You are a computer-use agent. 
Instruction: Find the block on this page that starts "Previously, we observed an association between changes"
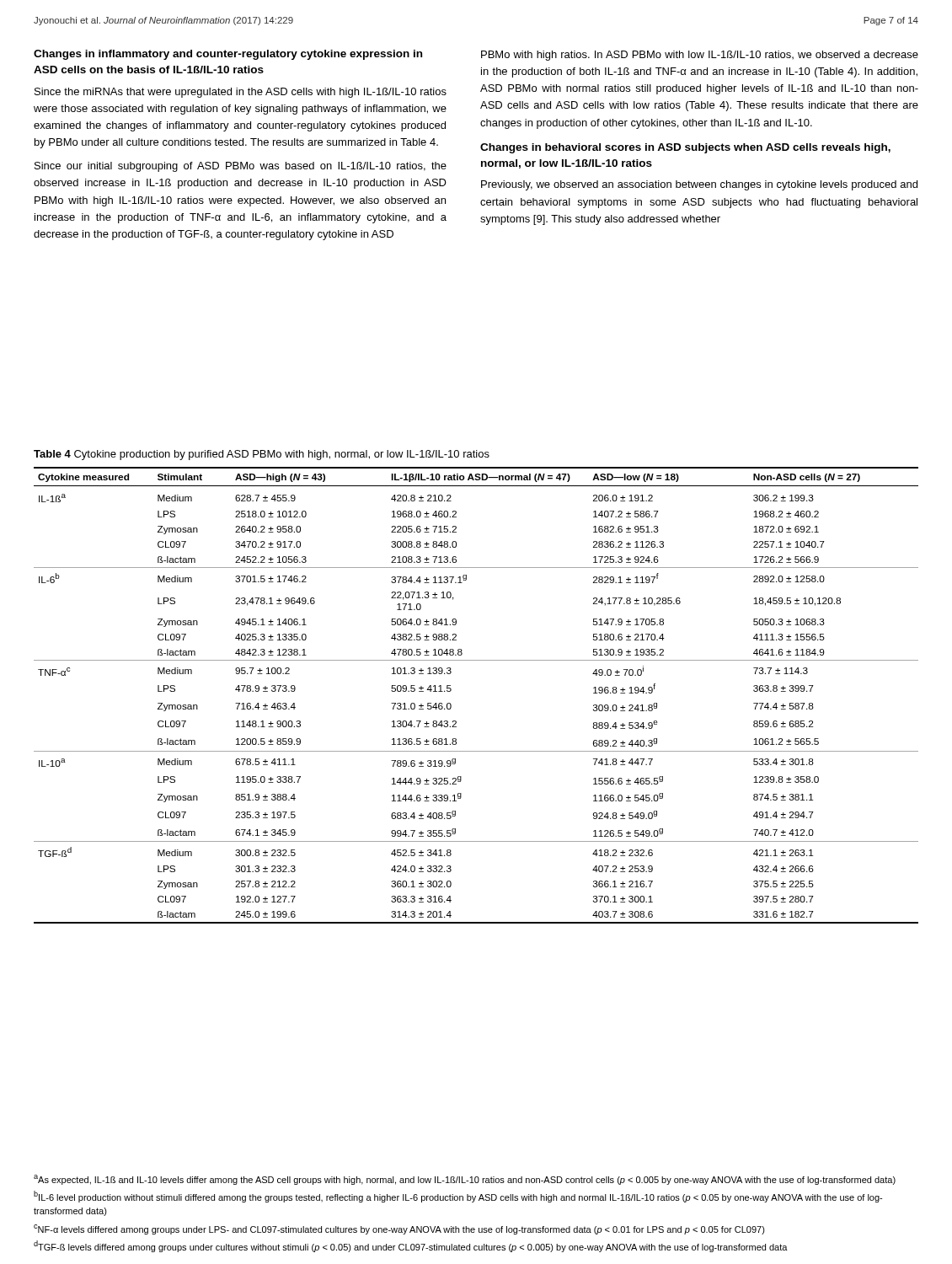click(x=699, y=201)
